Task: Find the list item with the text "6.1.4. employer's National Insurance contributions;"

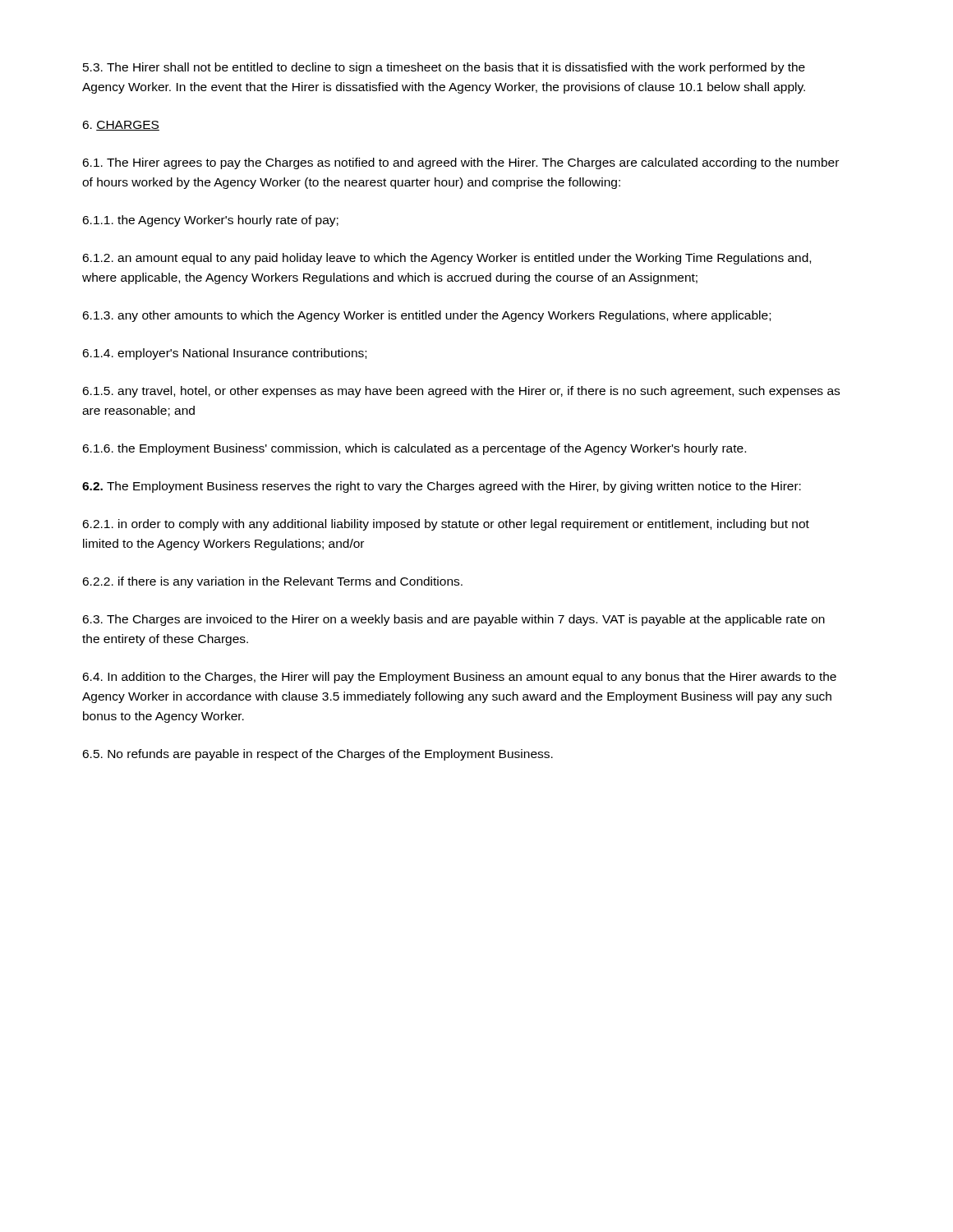Action: tap(225, 353)
